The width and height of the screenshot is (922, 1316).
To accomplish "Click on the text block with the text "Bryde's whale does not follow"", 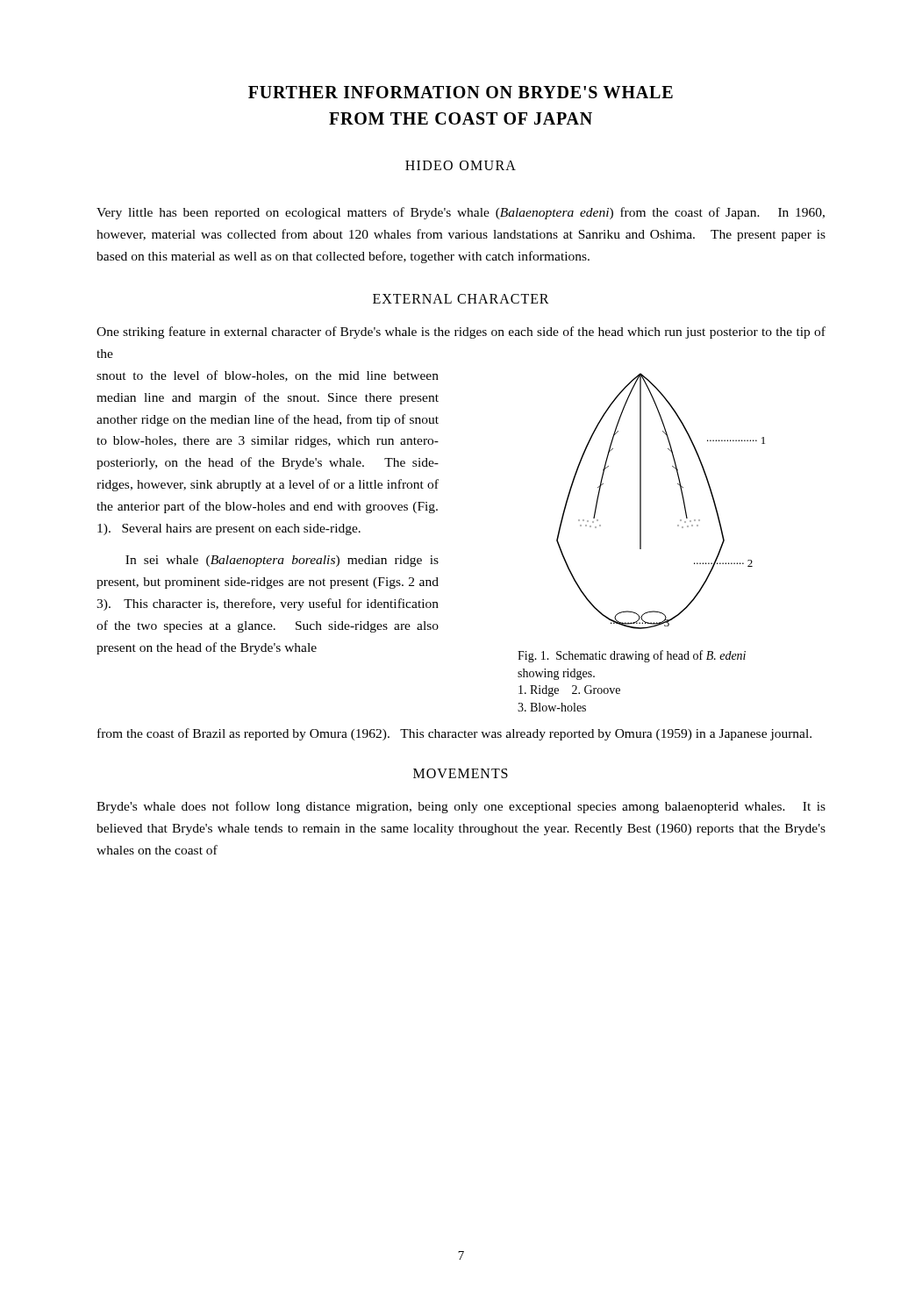I will pos(461,829).
